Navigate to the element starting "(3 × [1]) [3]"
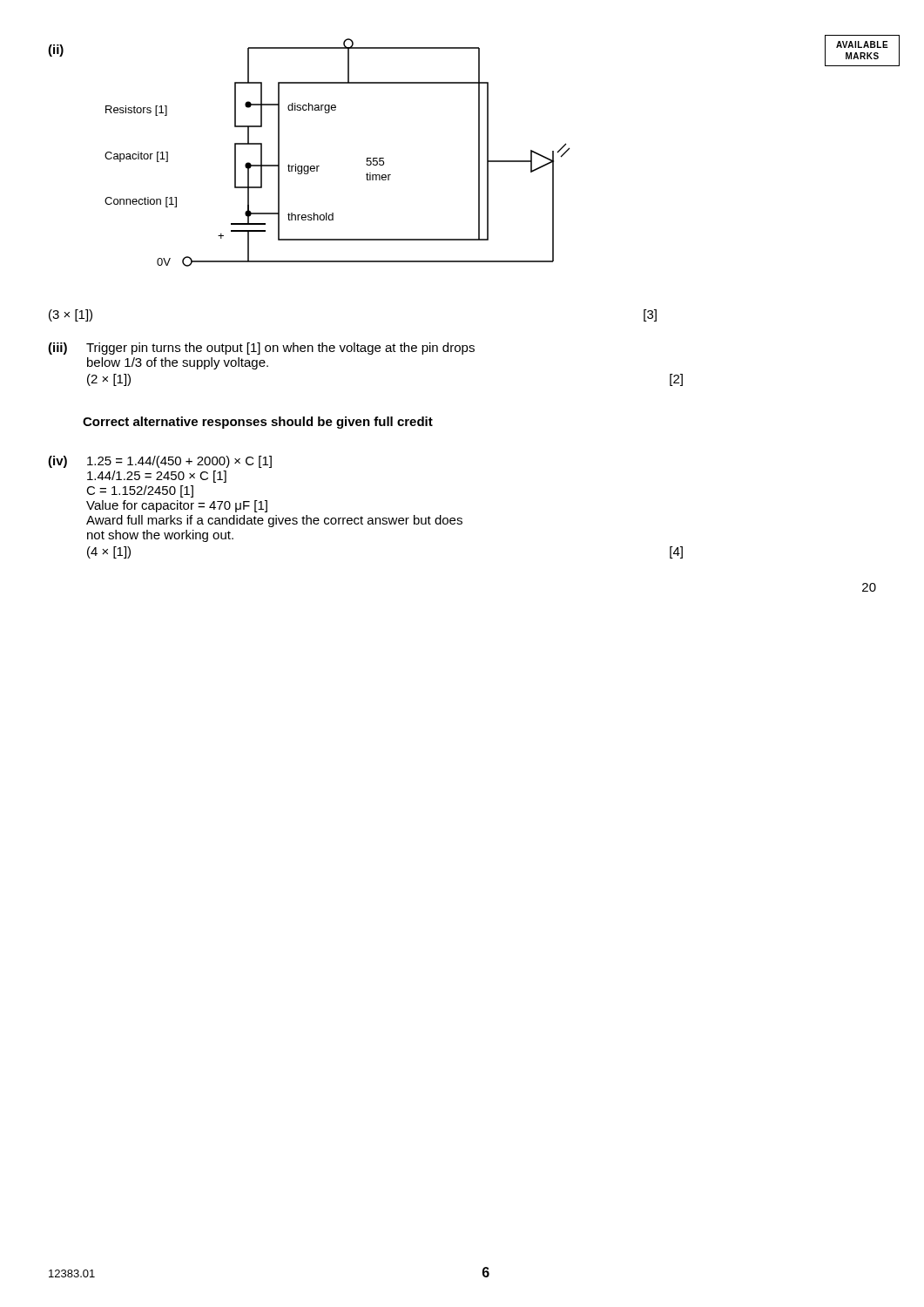 [67, 315]
